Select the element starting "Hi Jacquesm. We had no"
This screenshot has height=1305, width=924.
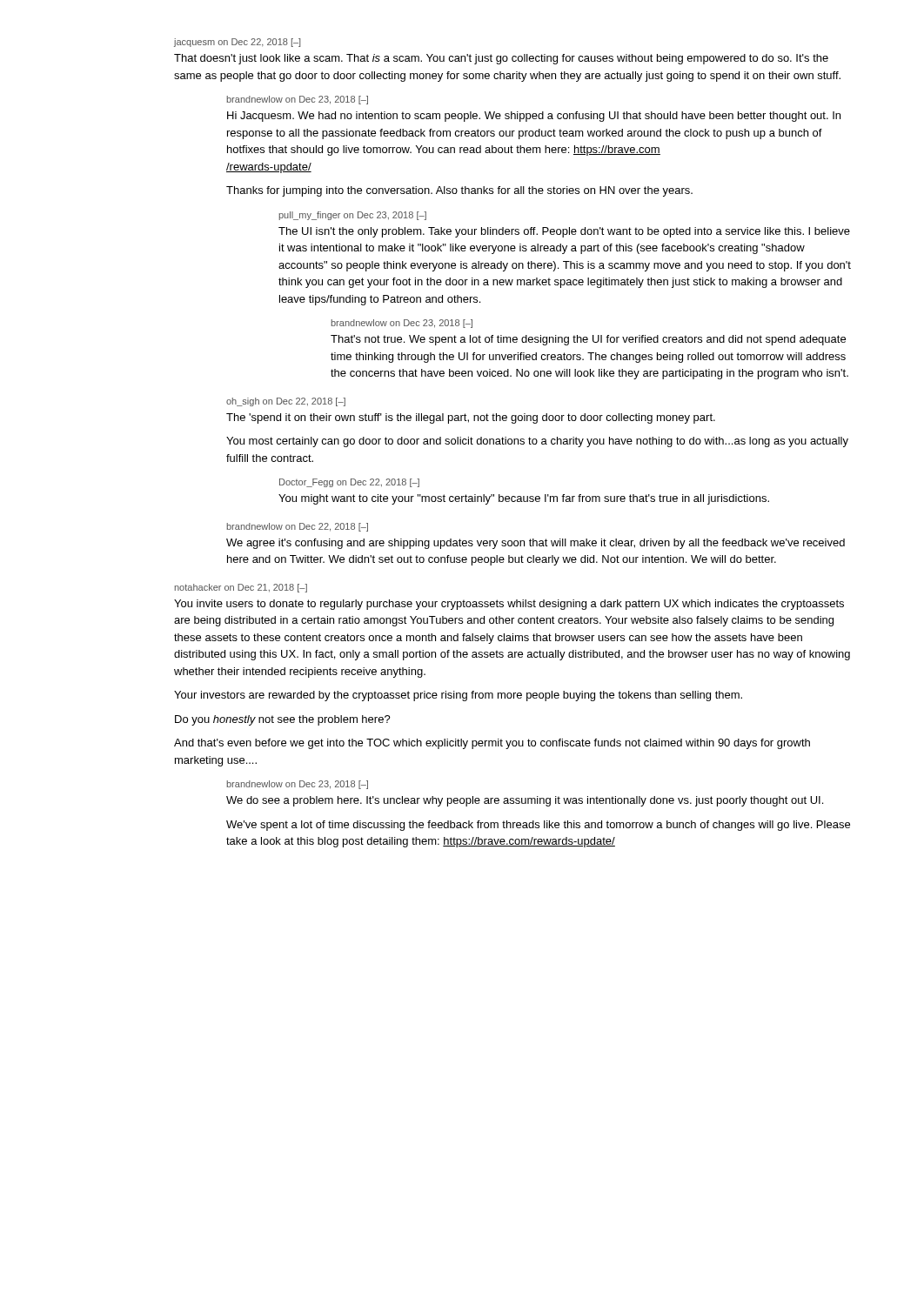point(534,141)
